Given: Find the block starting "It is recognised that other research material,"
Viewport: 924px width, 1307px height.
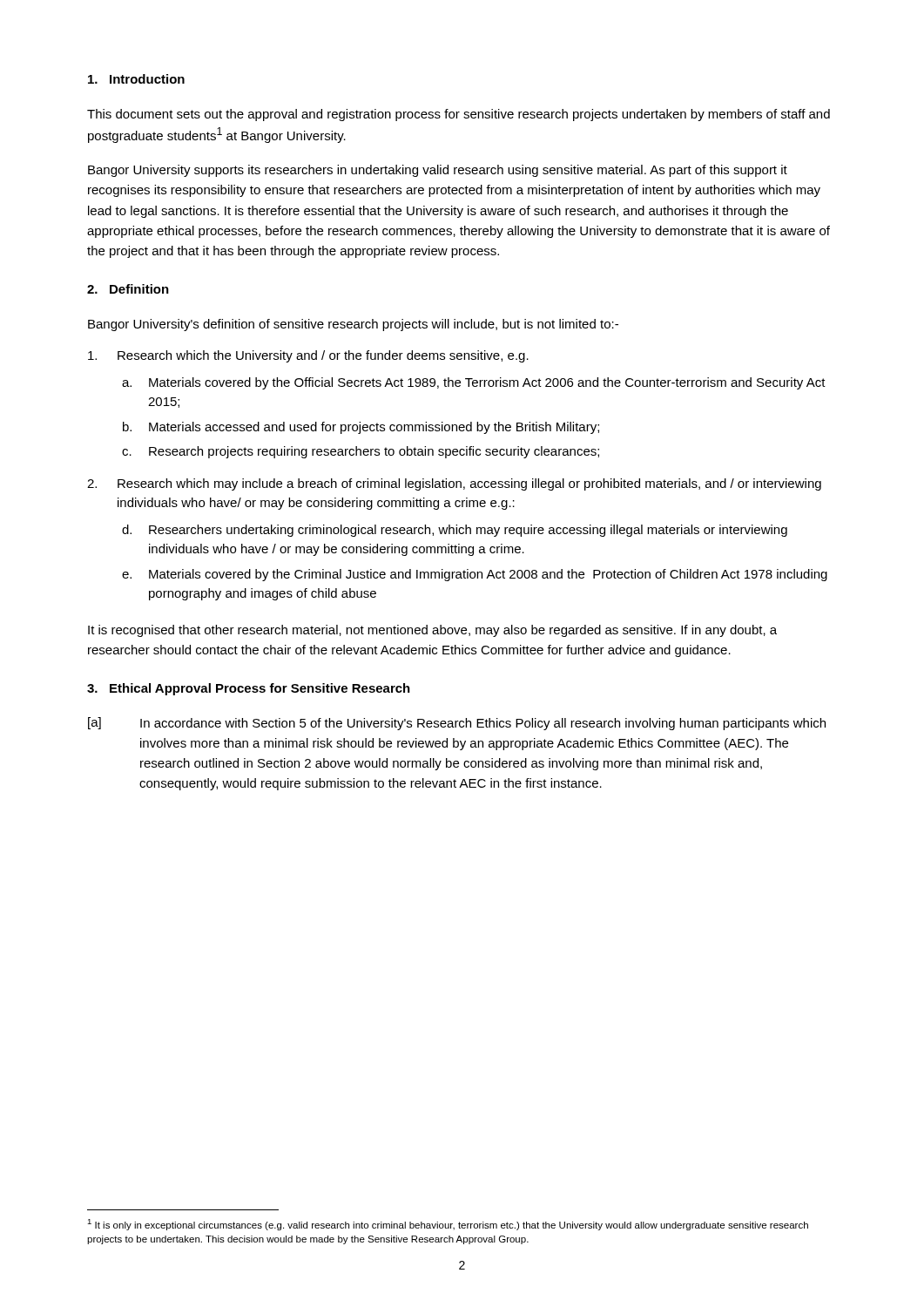Looking at the screenshot, I should [x=432, y=639].
